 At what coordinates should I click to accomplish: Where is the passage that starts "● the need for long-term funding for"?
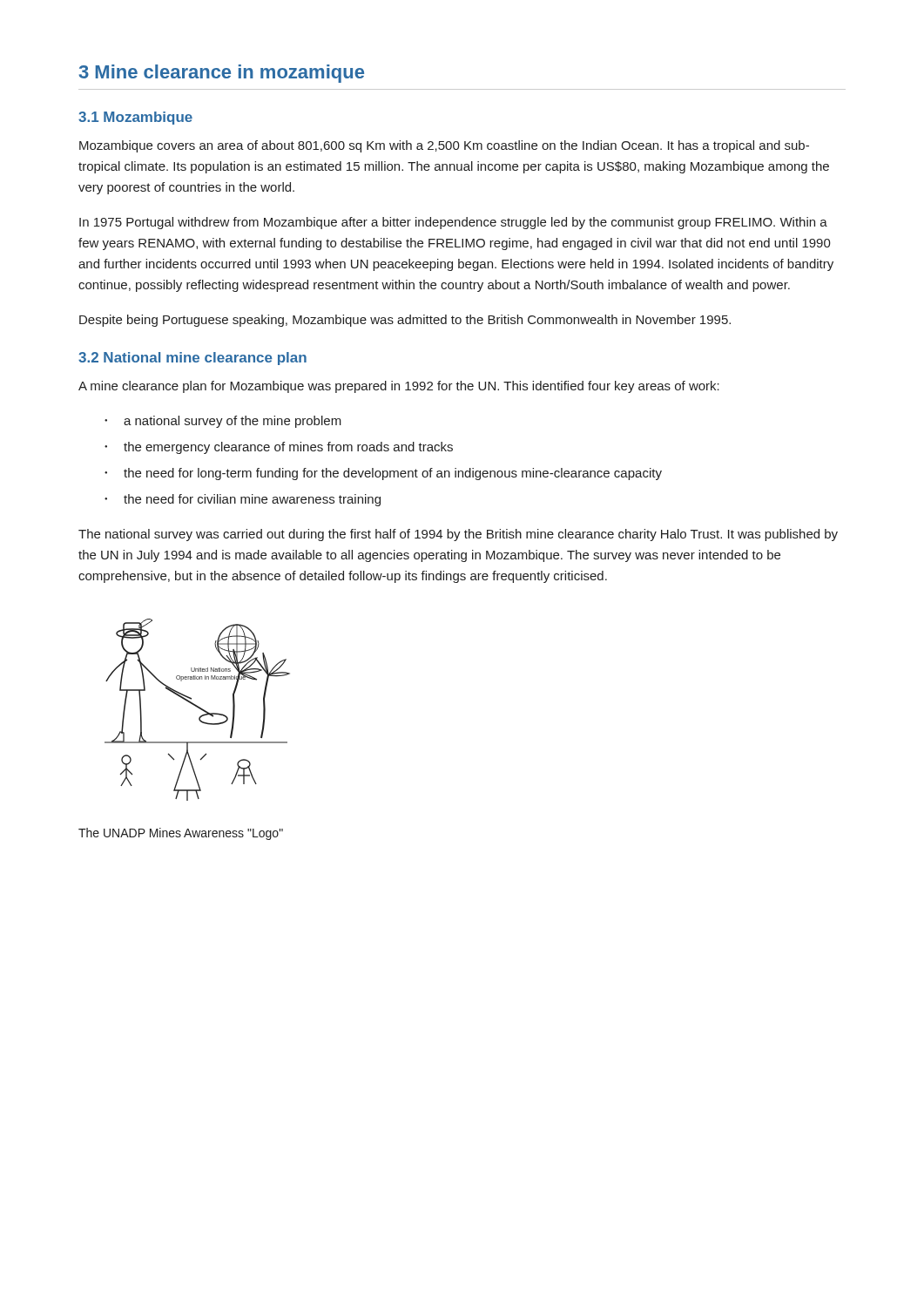click(383, 473)
